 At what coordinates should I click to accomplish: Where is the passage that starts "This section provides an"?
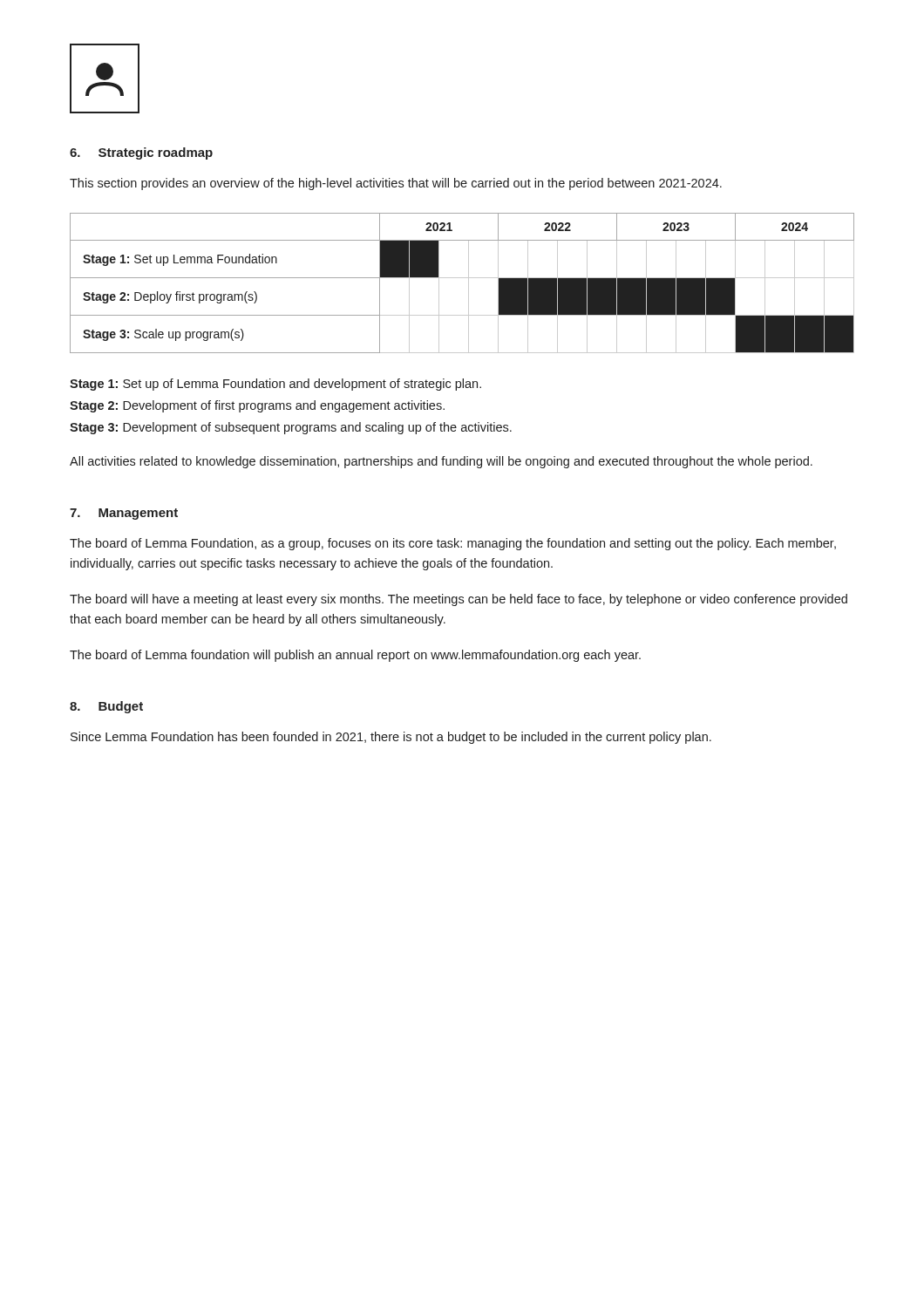click(396, 183)
